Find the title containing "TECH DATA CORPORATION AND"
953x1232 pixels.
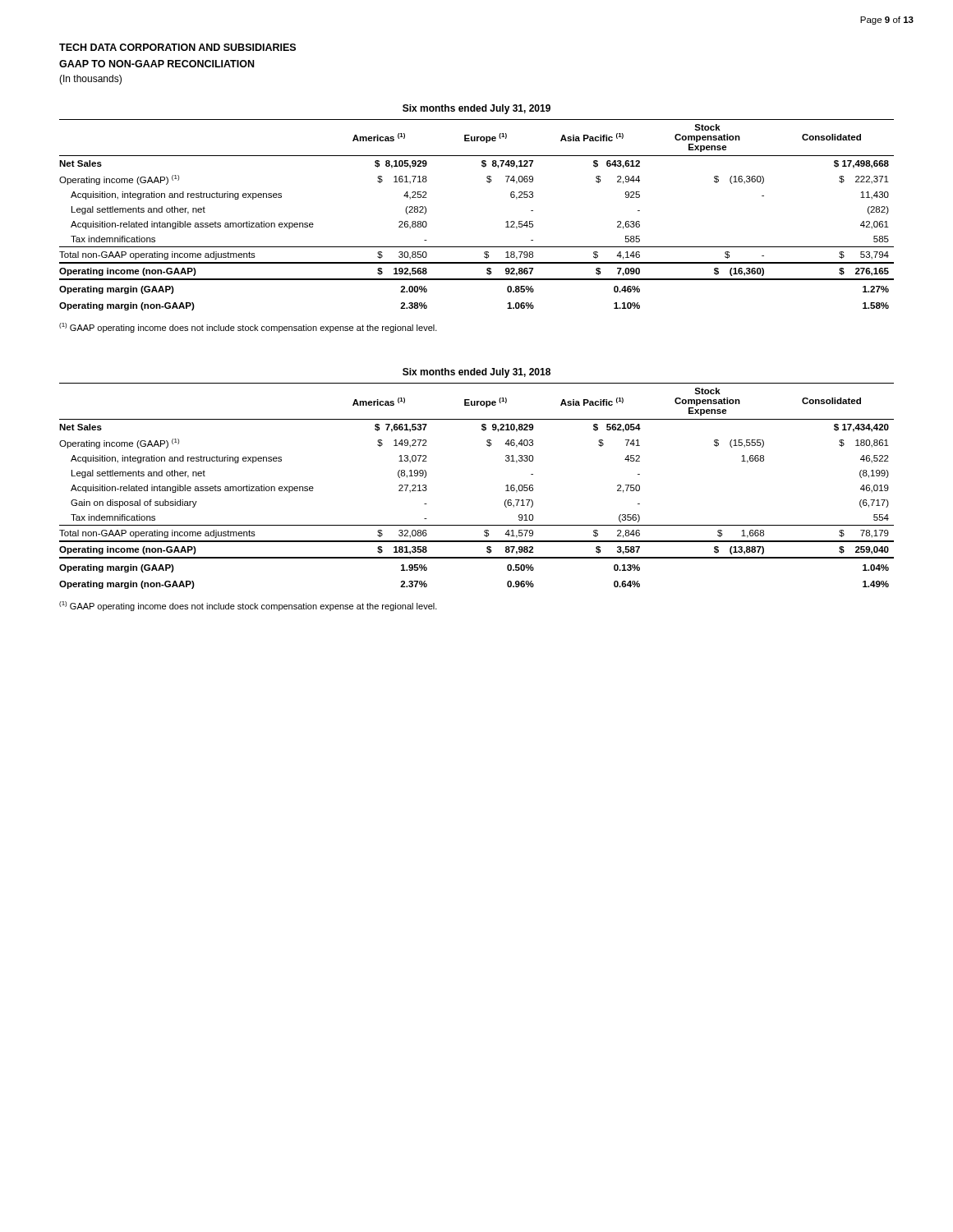click(177, 47)
